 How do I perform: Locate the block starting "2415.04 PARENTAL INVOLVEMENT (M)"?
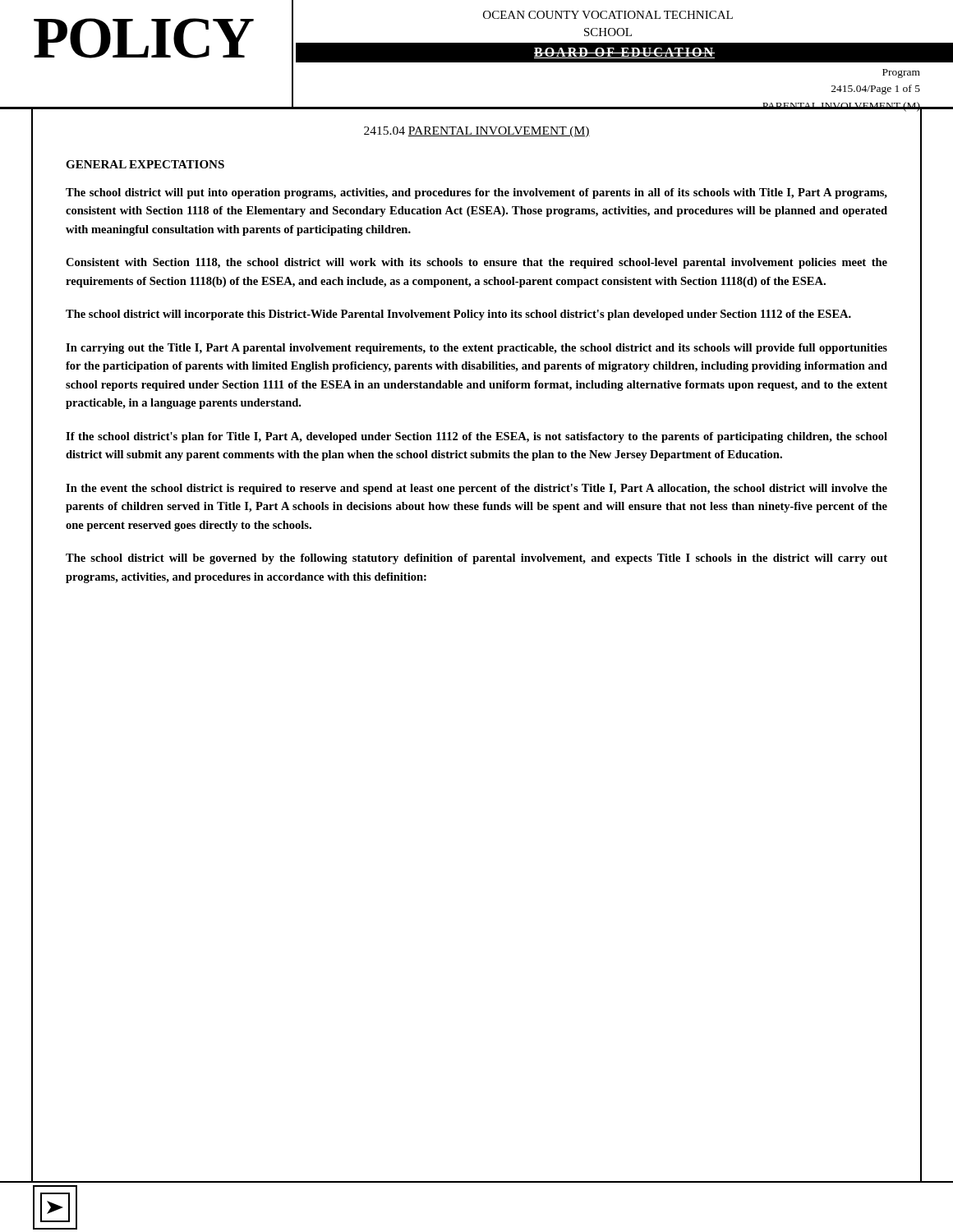click(x=476, y=130)
